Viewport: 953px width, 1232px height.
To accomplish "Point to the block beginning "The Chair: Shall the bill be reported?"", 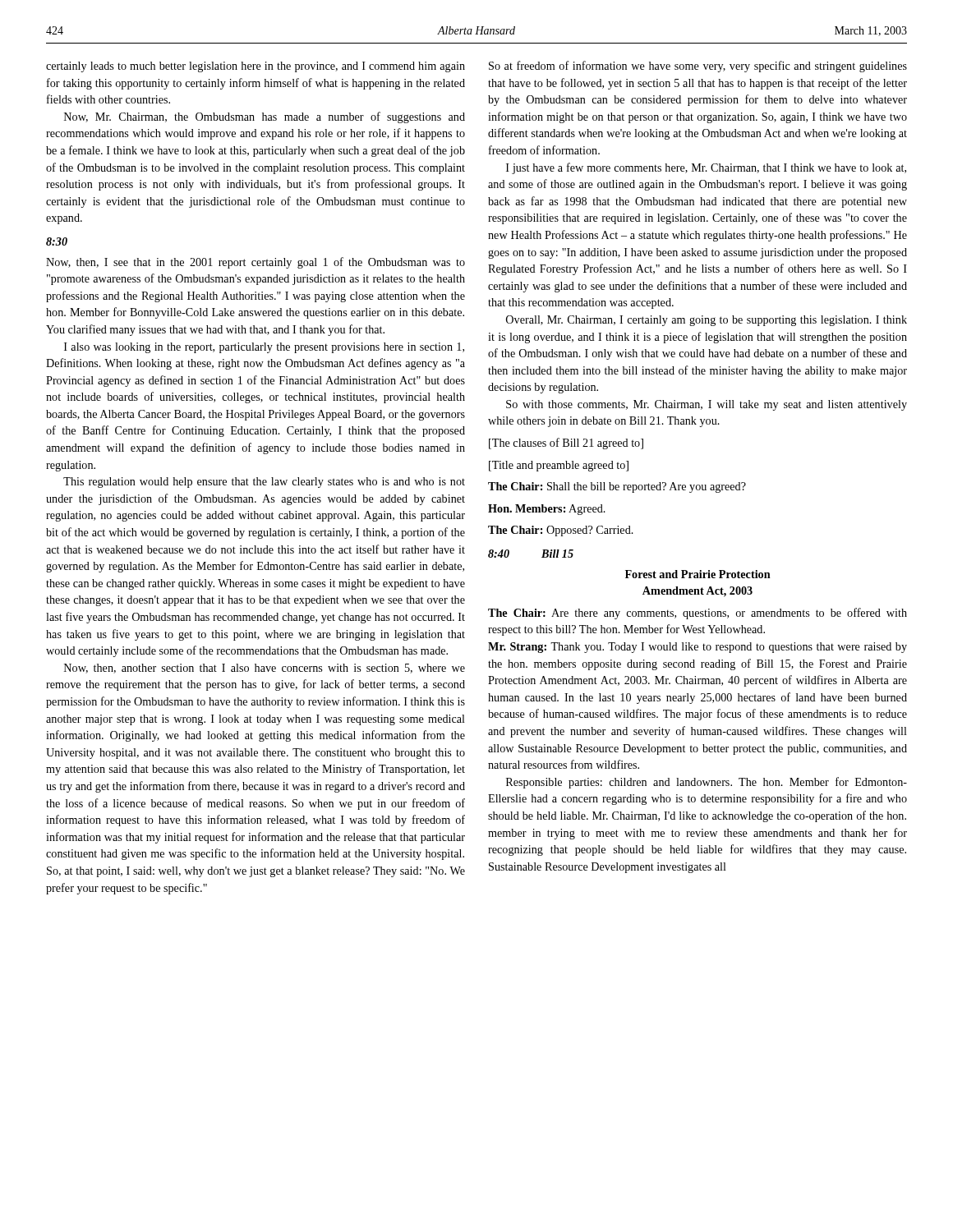I will point(617,487).
